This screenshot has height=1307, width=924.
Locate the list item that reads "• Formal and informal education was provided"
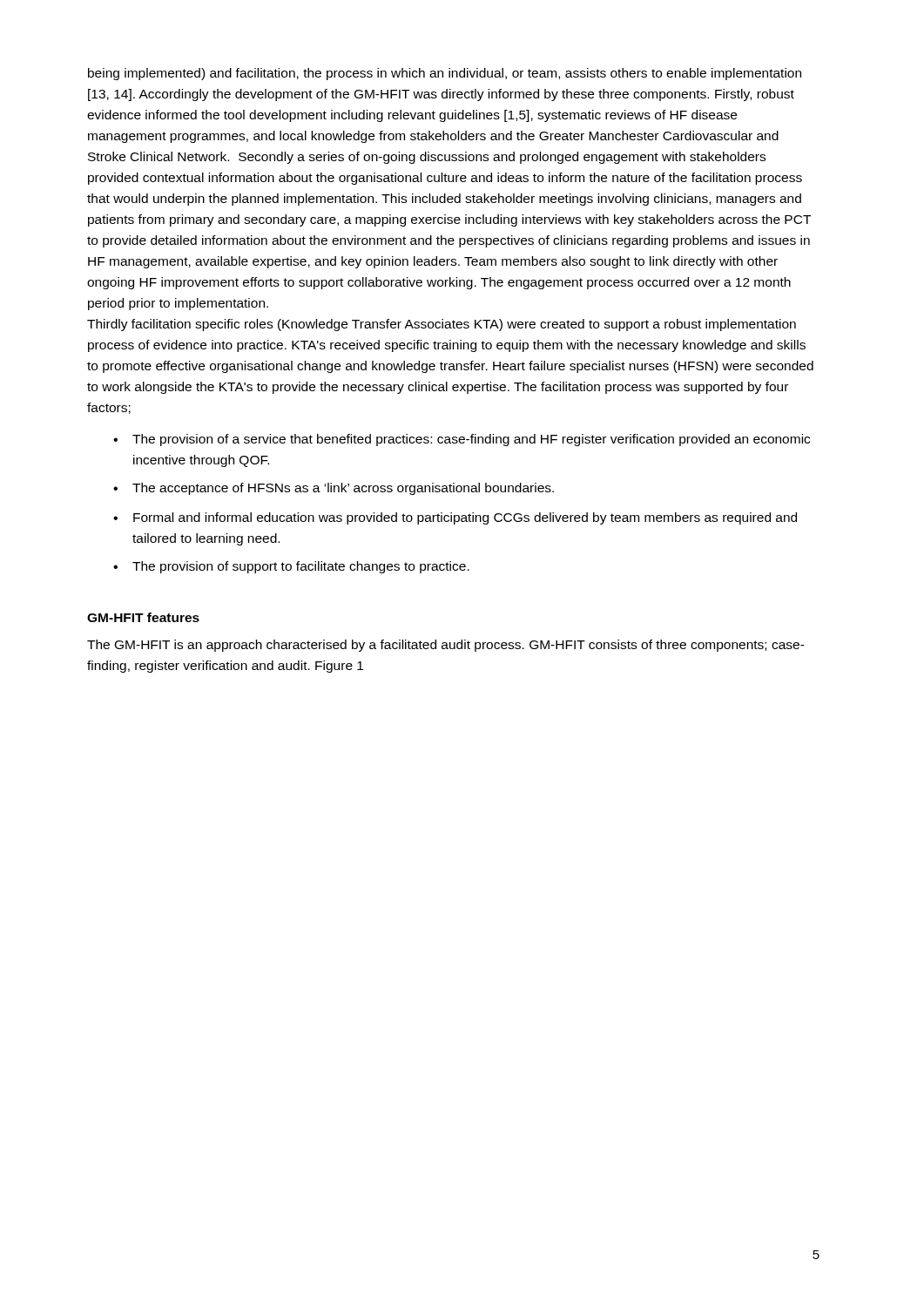(x=466, y=528)
